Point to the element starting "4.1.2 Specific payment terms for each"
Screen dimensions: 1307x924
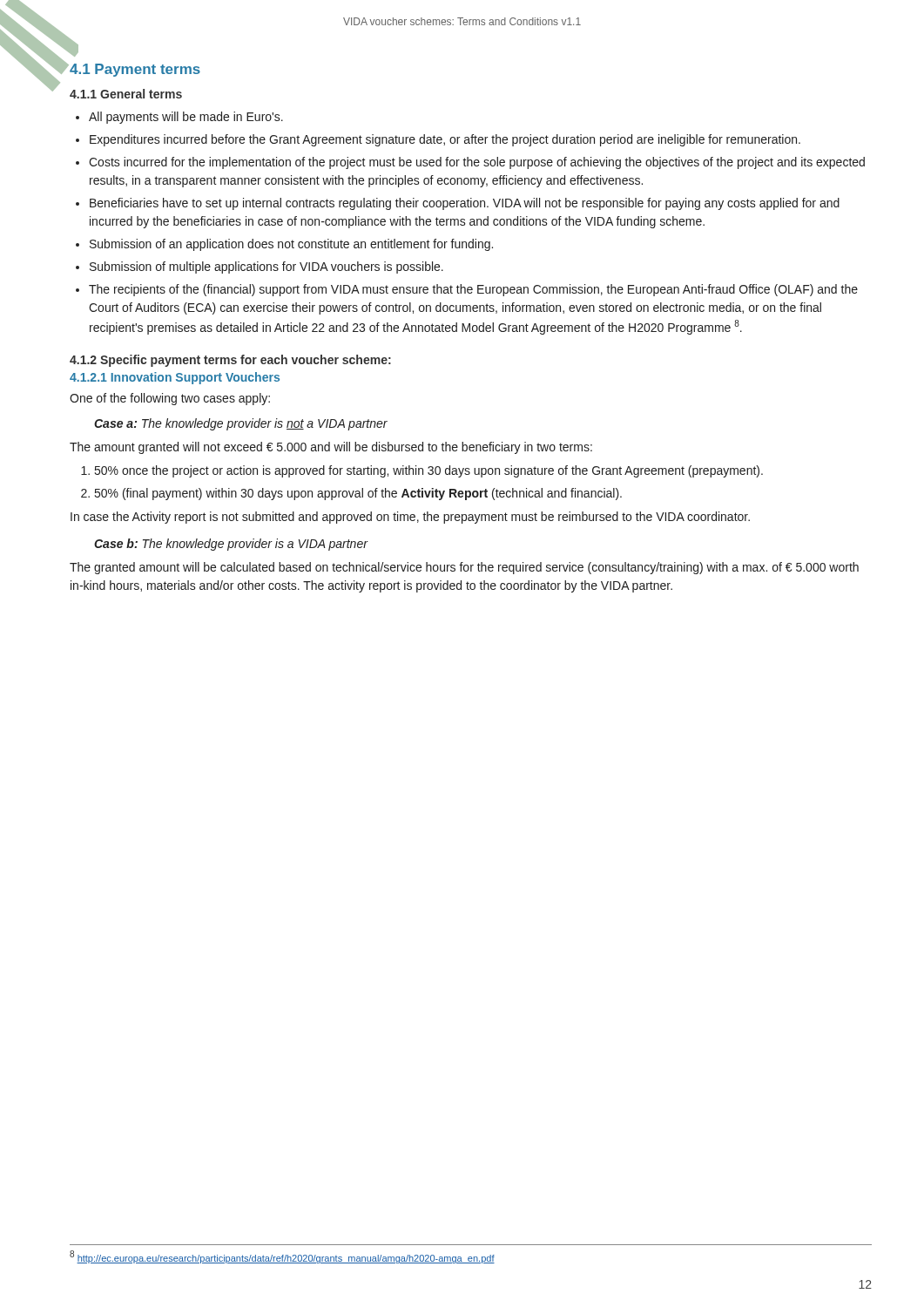coord(230,361)
